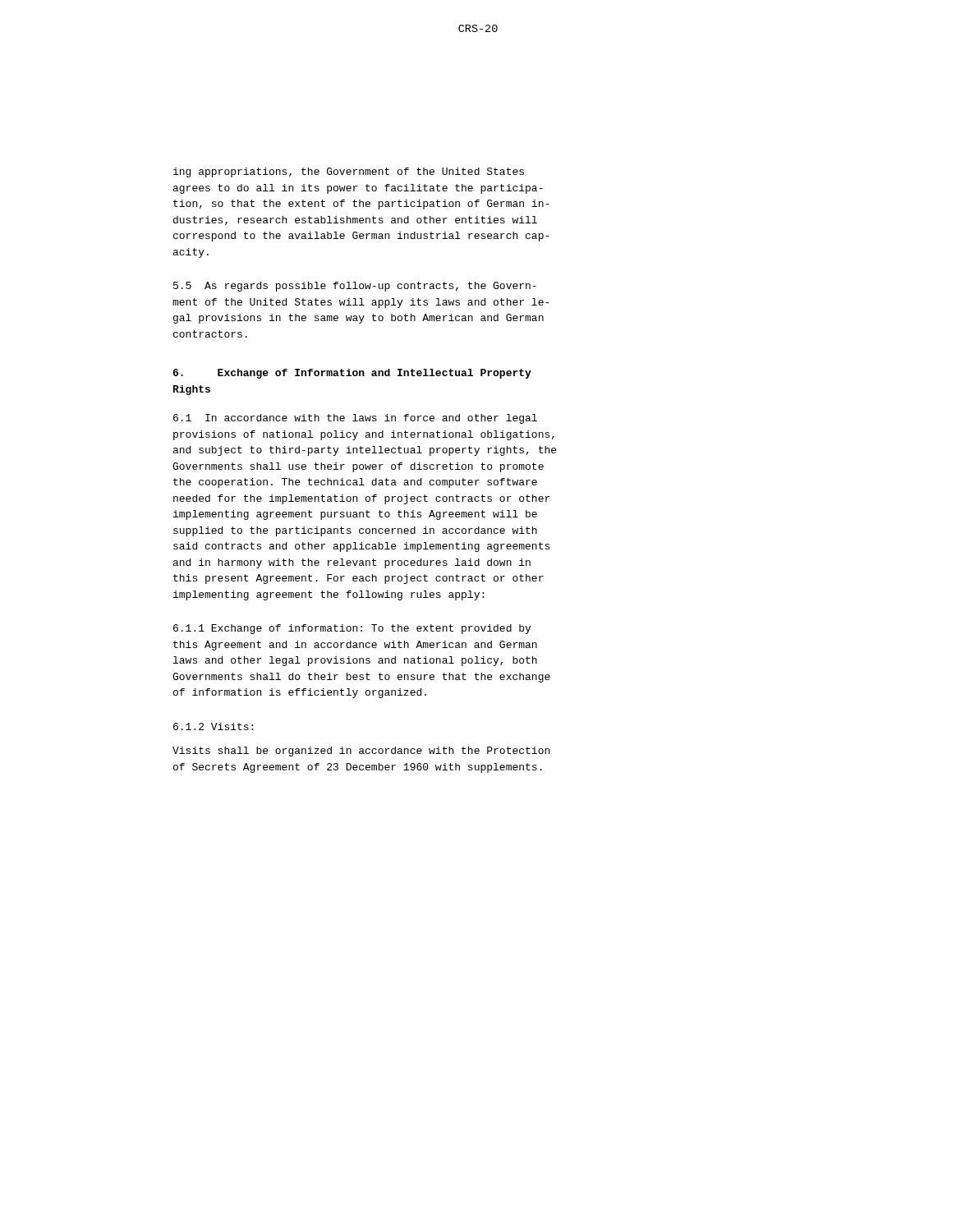Find "1.2 Visits:" on this page
The width and height of the screenshot is (956, 1232).
[214, 727]
